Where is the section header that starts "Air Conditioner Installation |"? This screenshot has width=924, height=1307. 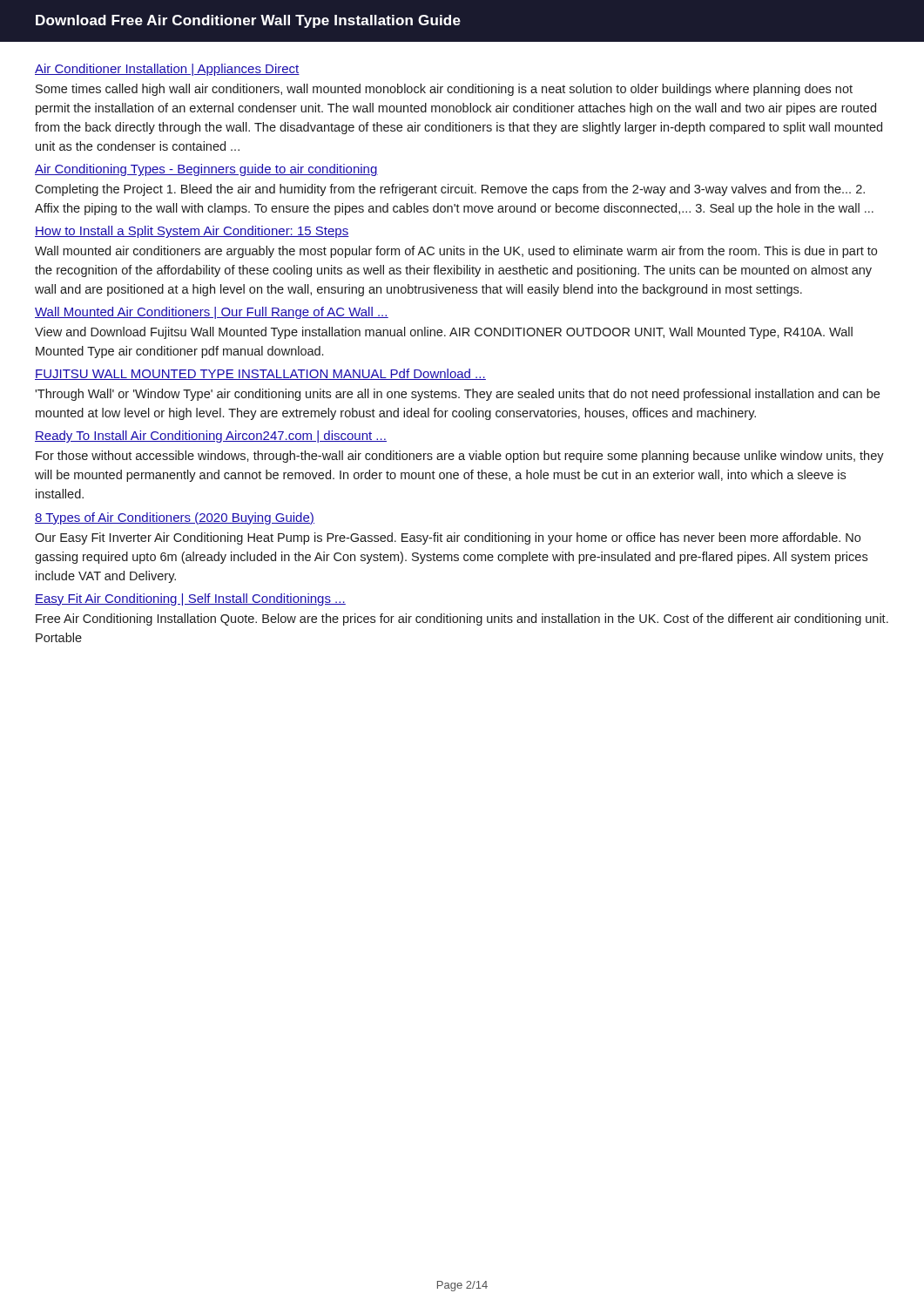[x=167, y=68]
